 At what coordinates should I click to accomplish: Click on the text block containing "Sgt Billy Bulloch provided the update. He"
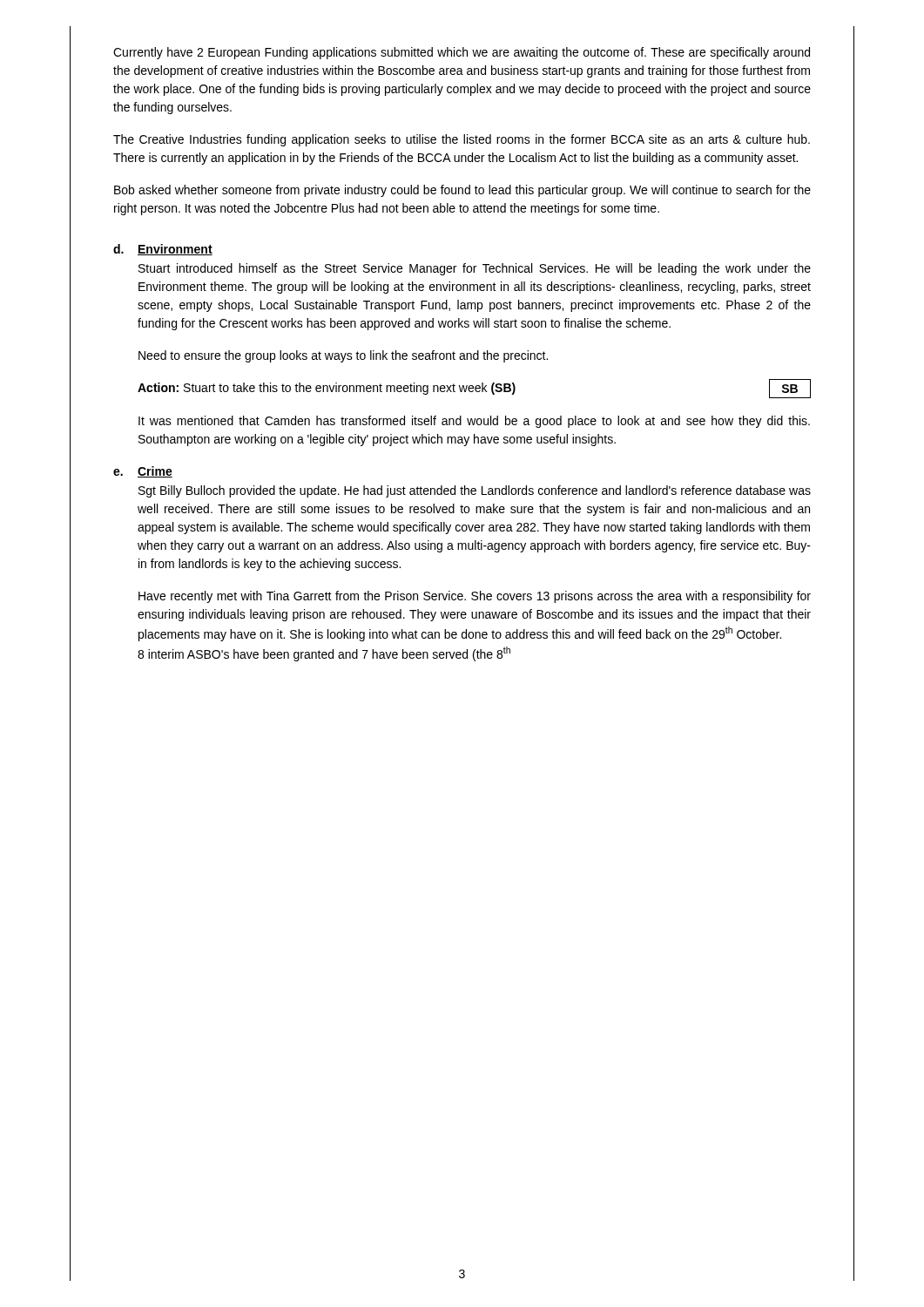click(474, 527)
